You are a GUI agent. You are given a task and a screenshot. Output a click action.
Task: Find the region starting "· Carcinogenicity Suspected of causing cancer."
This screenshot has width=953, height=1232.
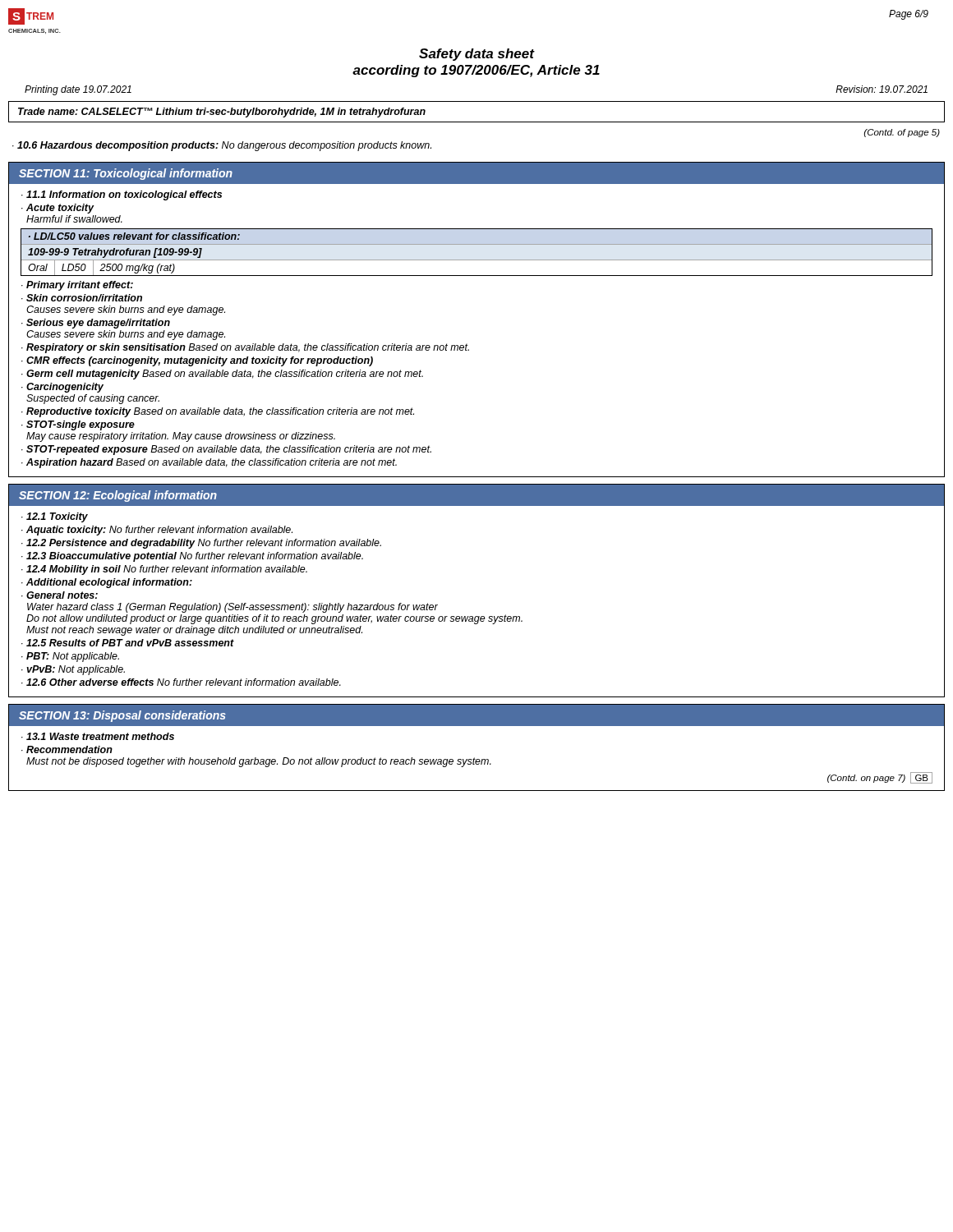pyautogui.click(x=91, y=393)
